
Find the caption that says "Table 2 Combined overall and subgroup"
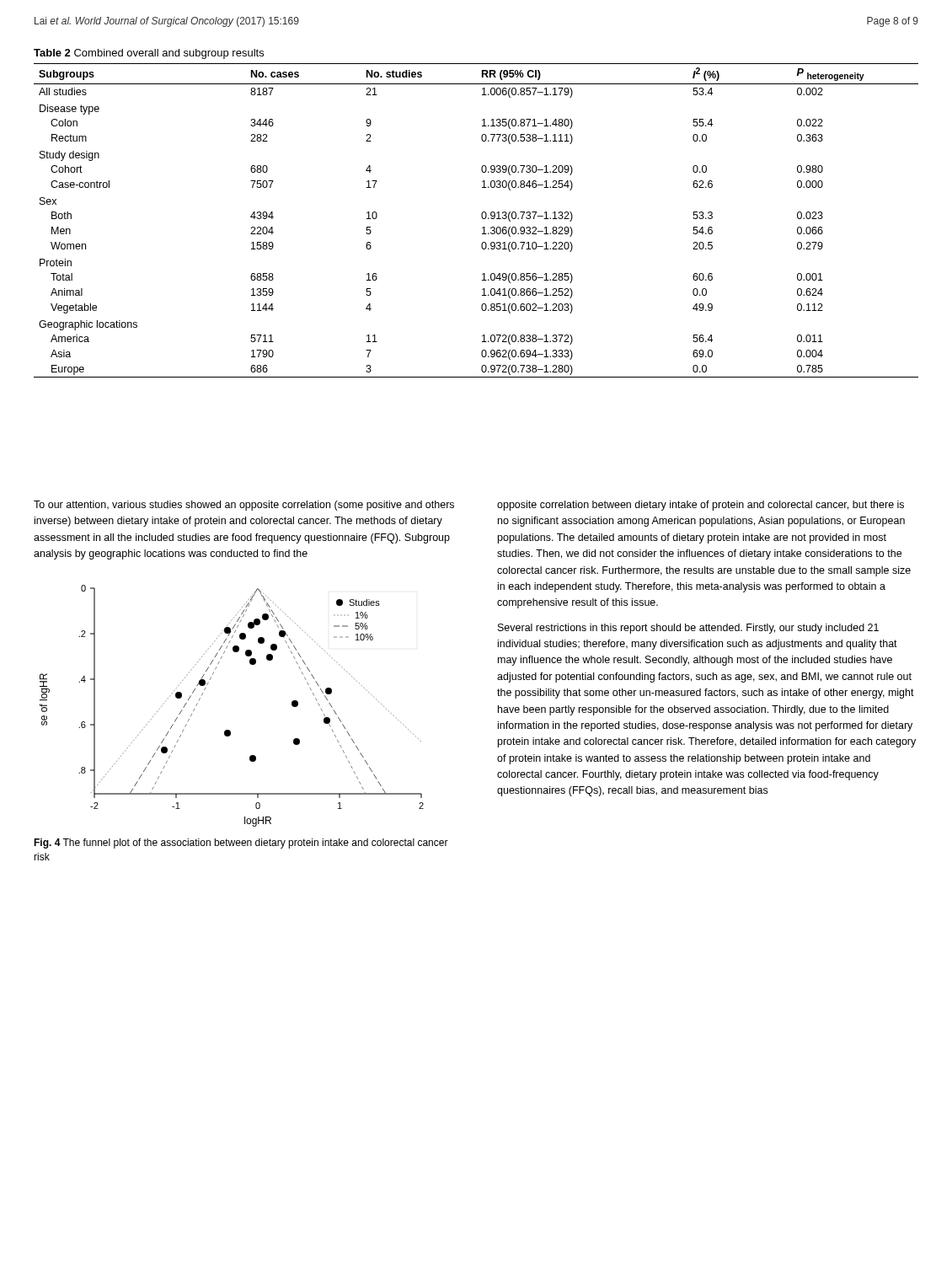point(149,53)
